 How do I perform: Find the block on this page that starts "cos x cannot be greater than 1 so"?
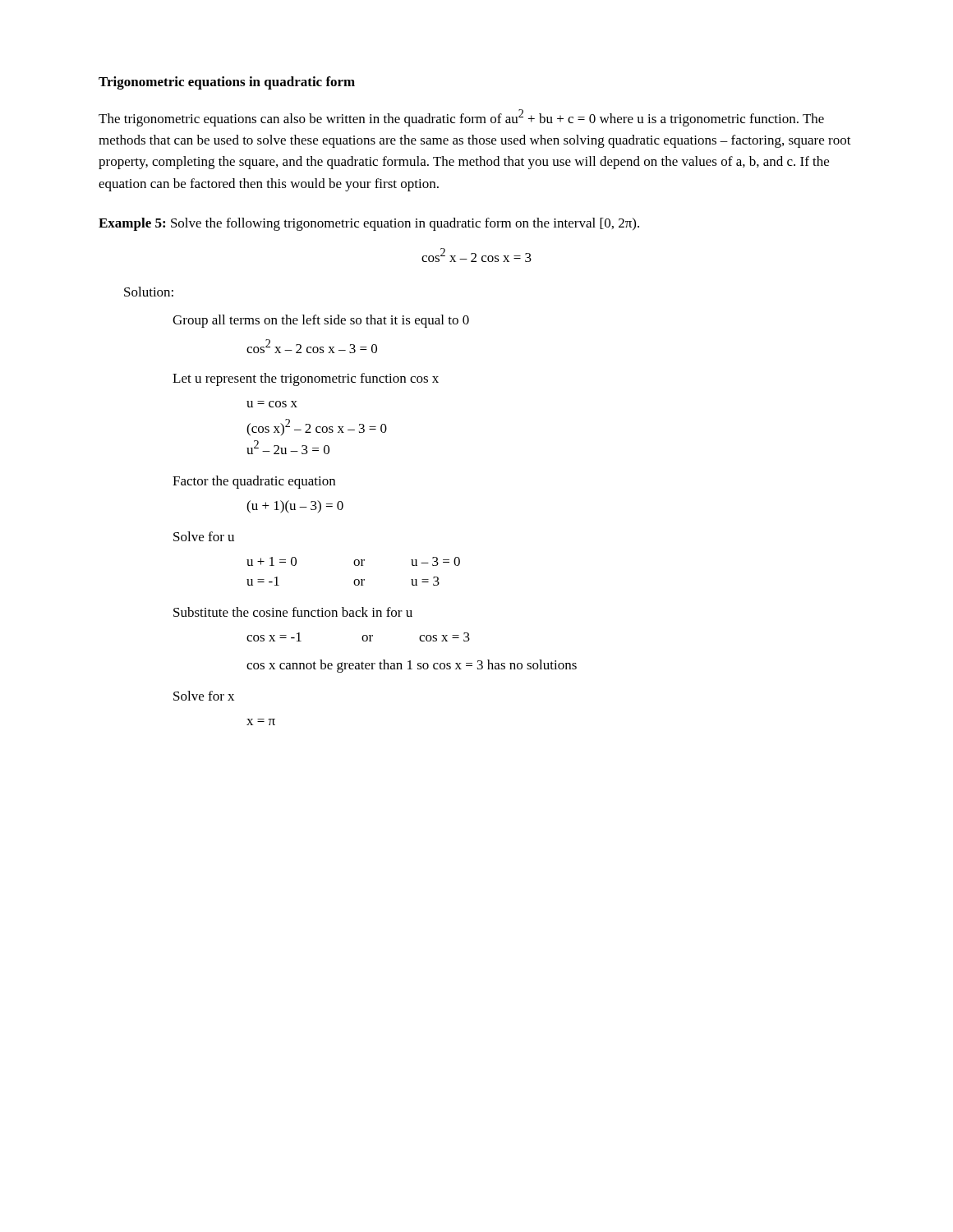[x=412, y=665]
